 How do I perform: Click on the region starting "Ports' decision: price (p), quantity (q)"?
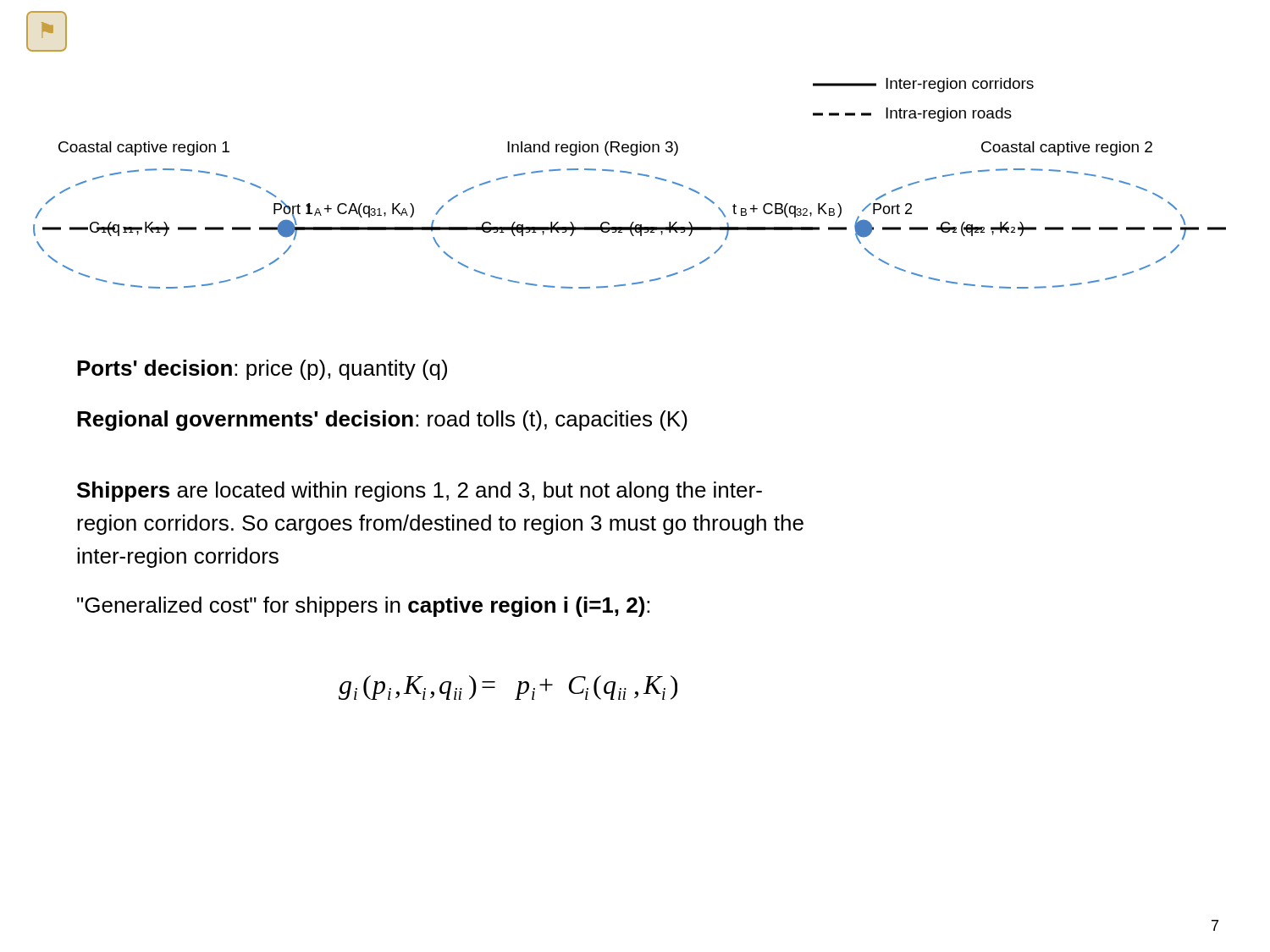(x=262, y=368)
